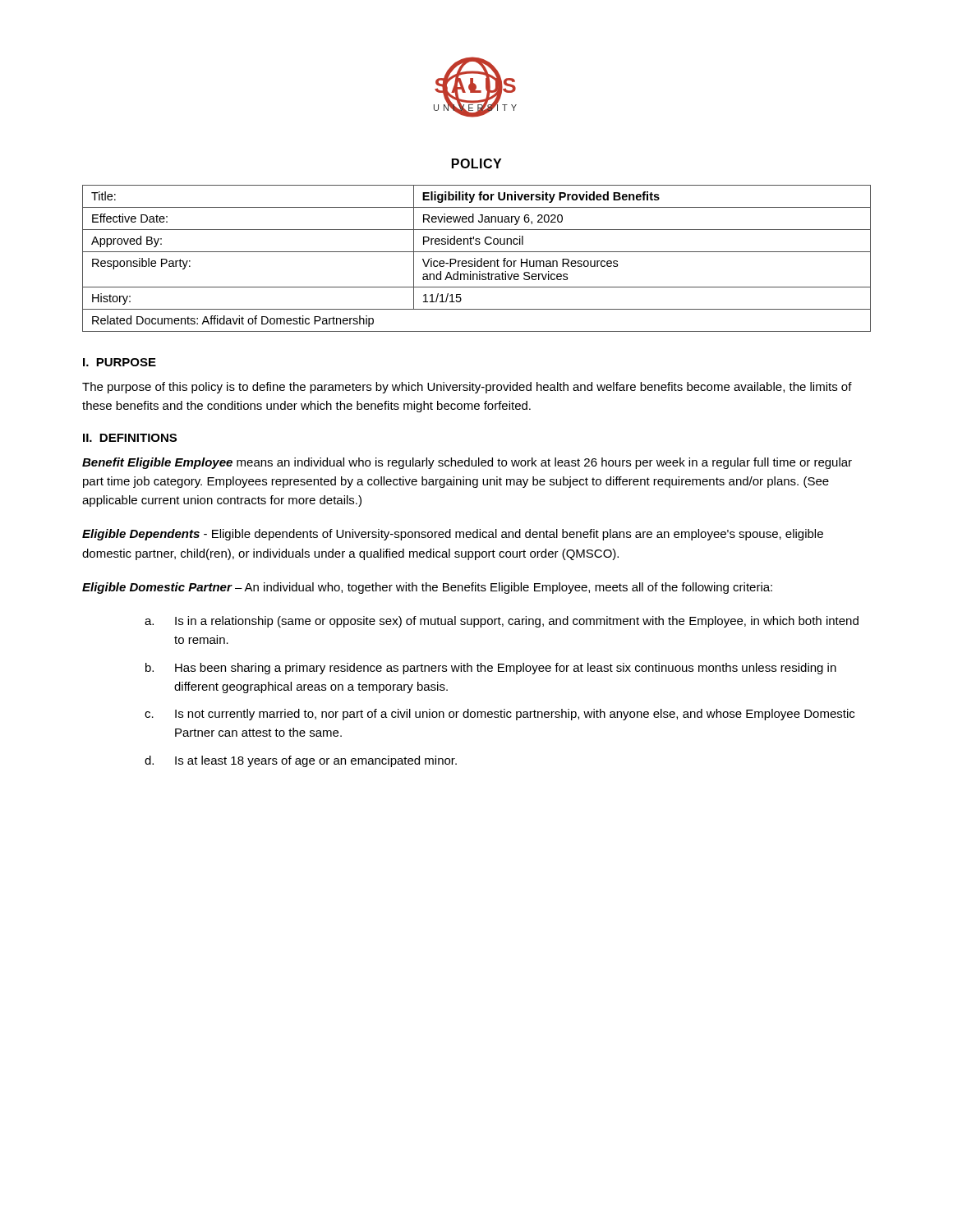Image resolution: width=953 pixels, height=1232 pixels.
Task: Select the title
Action: click(x=476, y=164)
